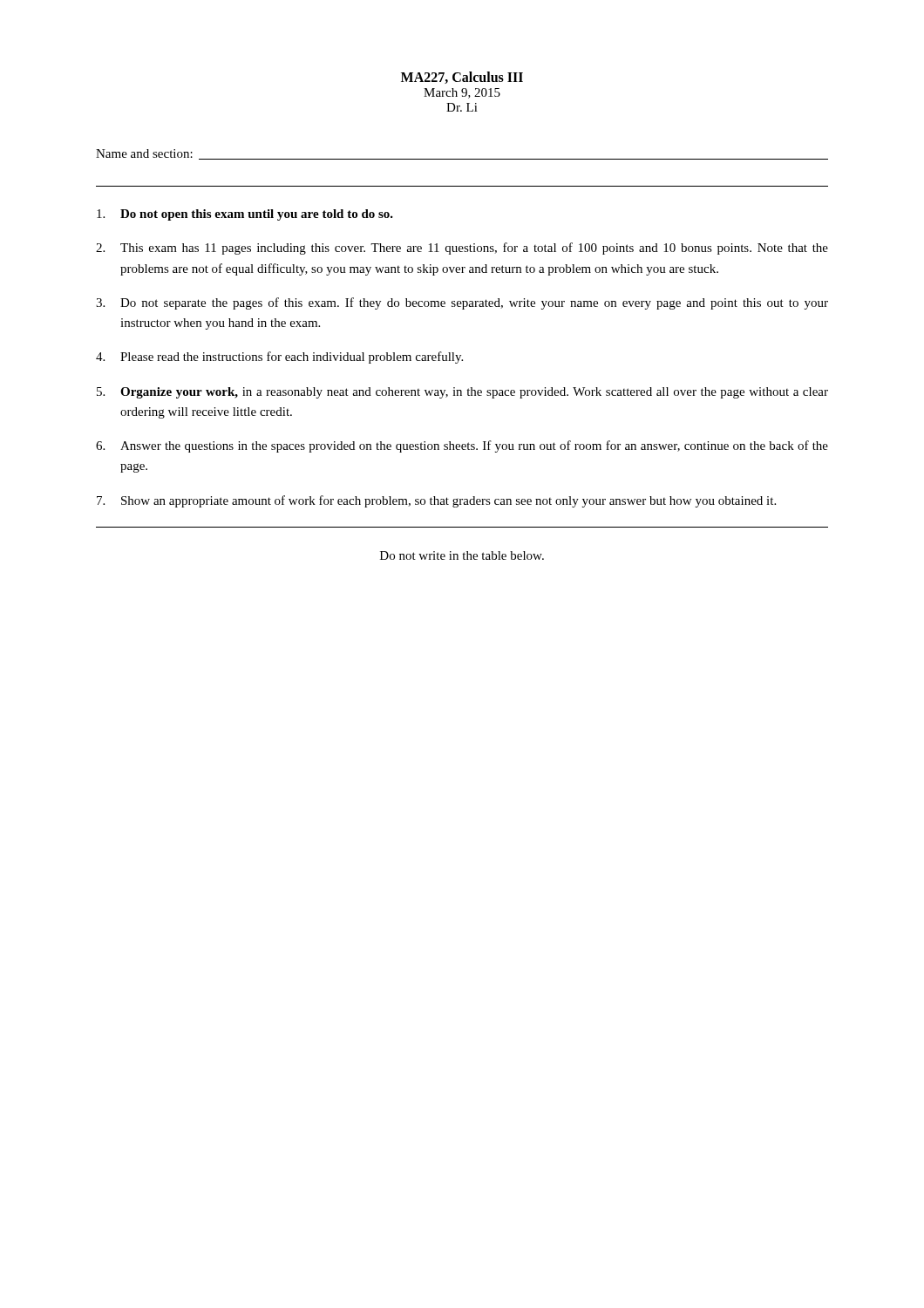Locate the block of text that opens with "5. Organize your work, in a"
The image size is (924, 1308).
(x=462, y=402)
